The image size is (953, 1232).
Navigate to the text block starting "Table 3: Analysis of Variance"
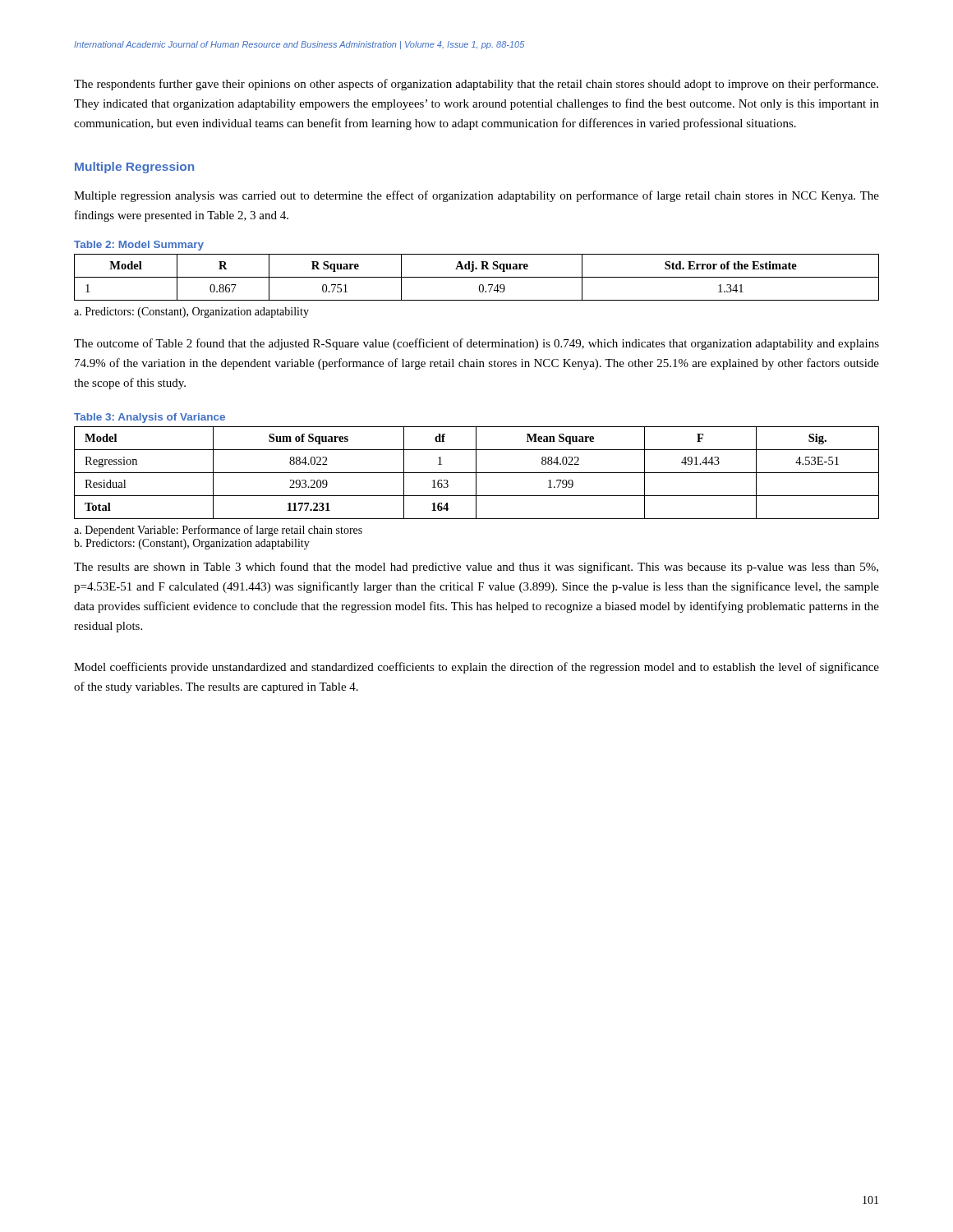click(x=150, y=417)
